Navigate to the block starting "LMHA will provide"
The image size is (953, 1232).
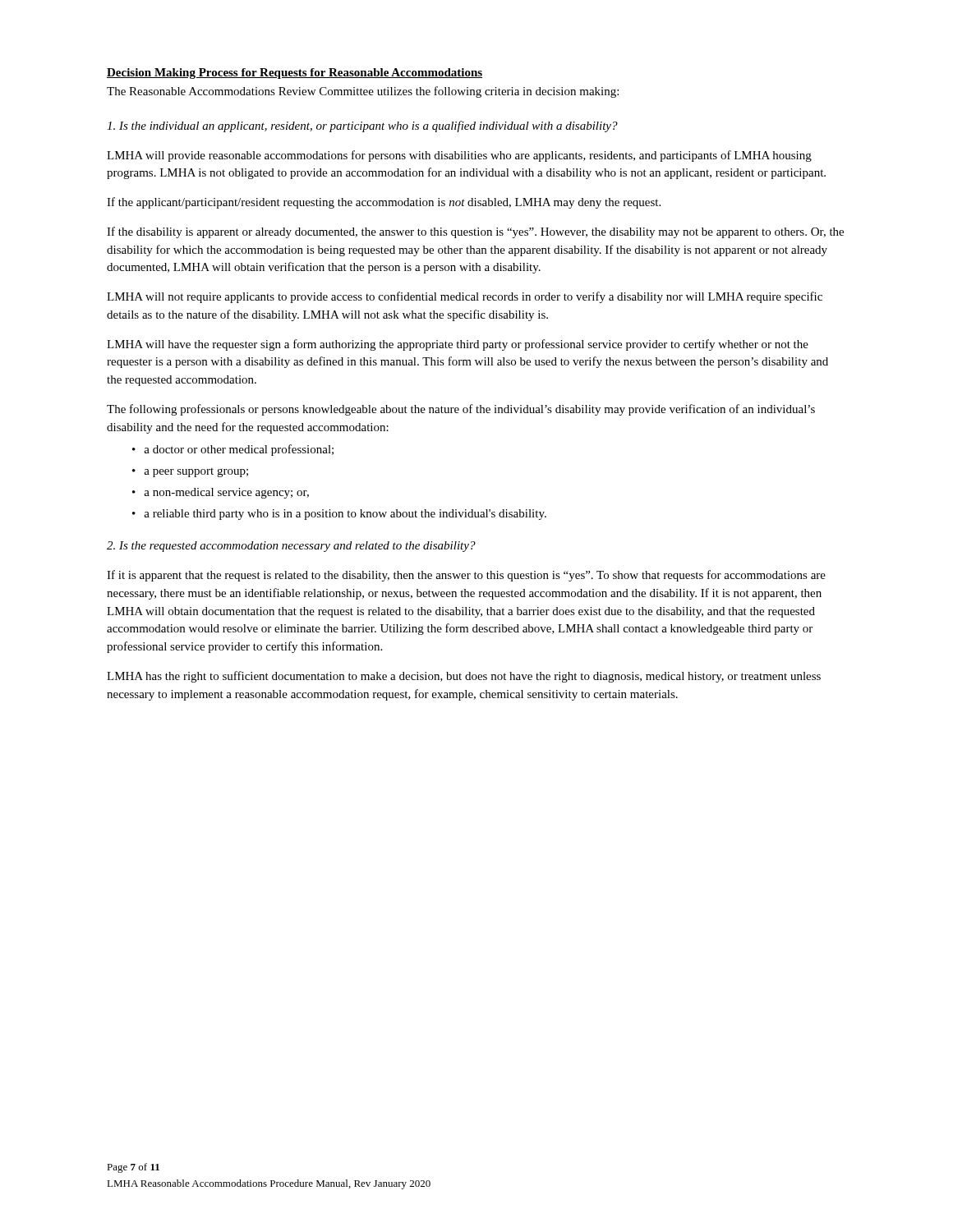(467, 164)
